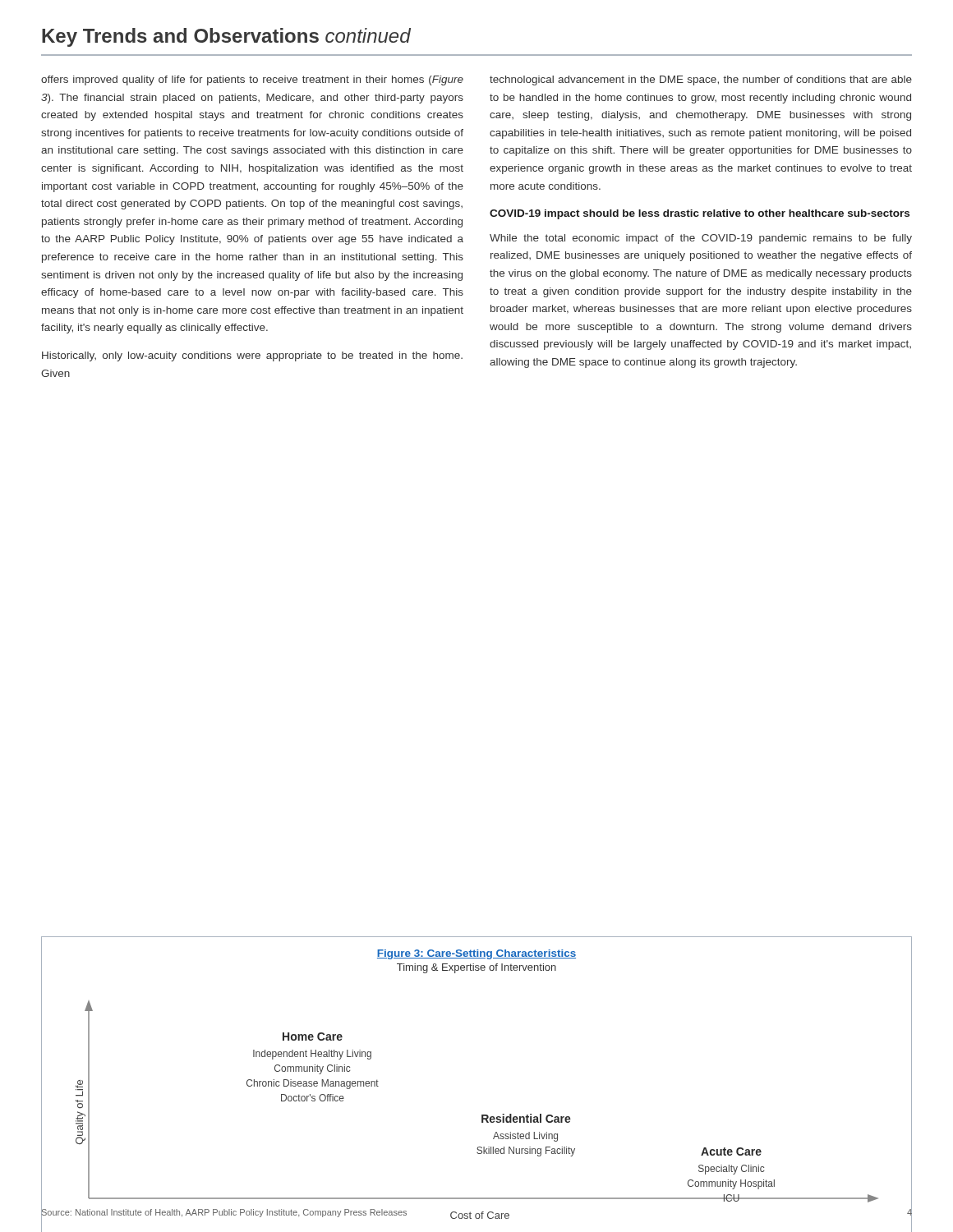Click on the text block containing "technological advancement in the DME space, the"
Image resolution: width=953 pixels, height=1232 pixels.
tap(701, 221)
